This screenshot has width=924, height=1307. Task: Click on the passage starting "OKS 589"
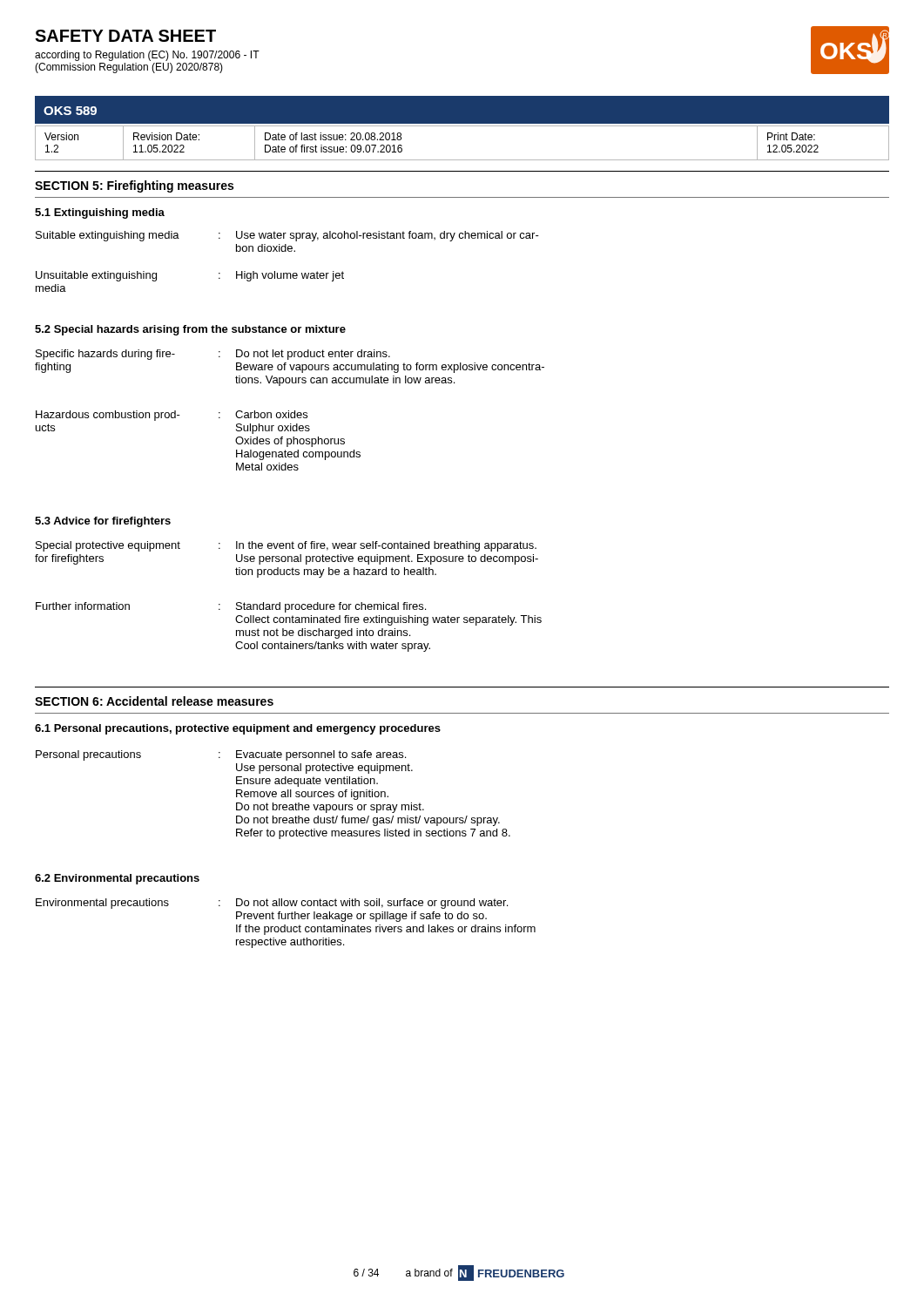tap(70, 110)
